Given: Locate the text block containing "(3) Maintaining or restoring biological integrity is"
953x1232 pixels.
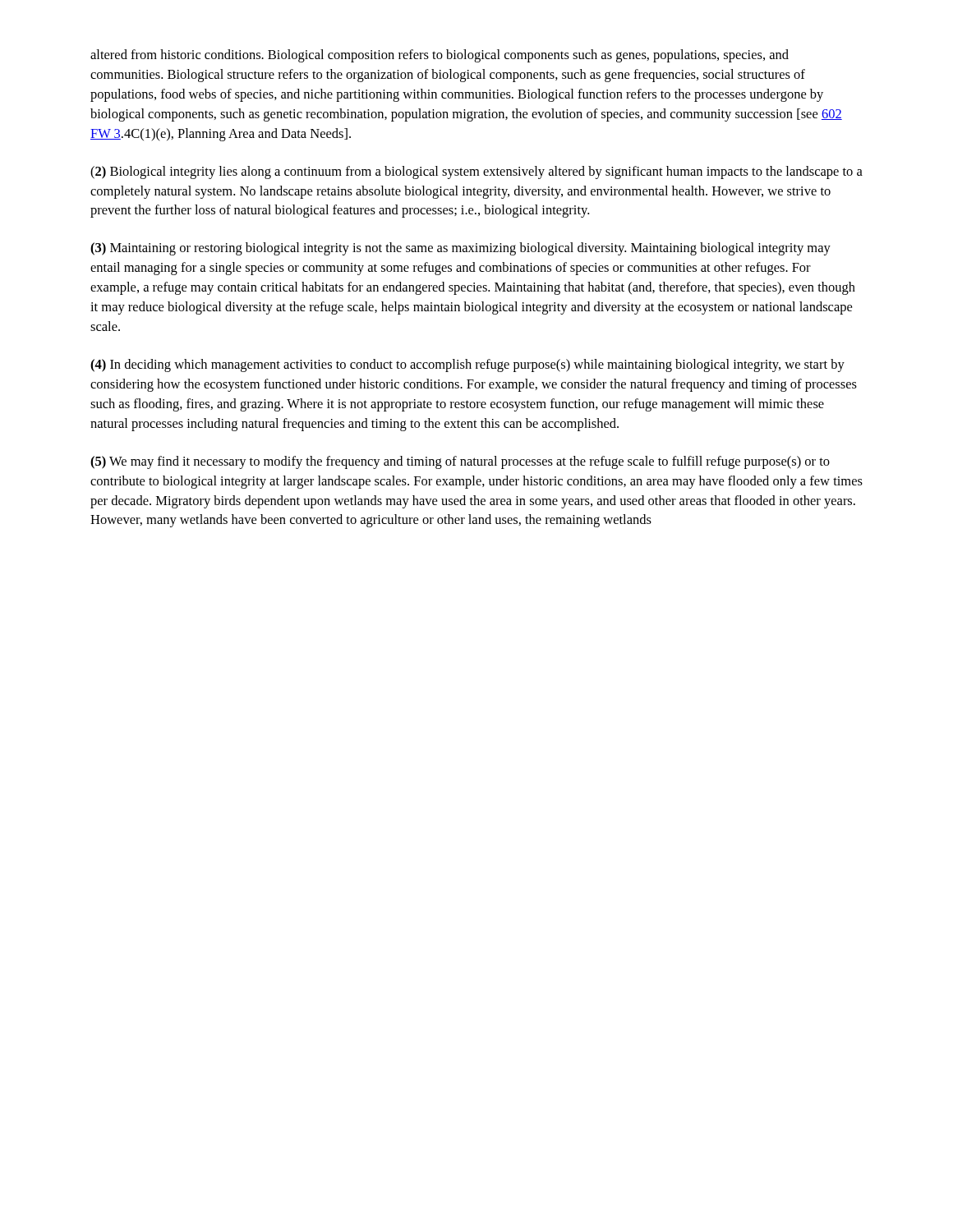Looking at the screenshot, I should pos(473,287).
